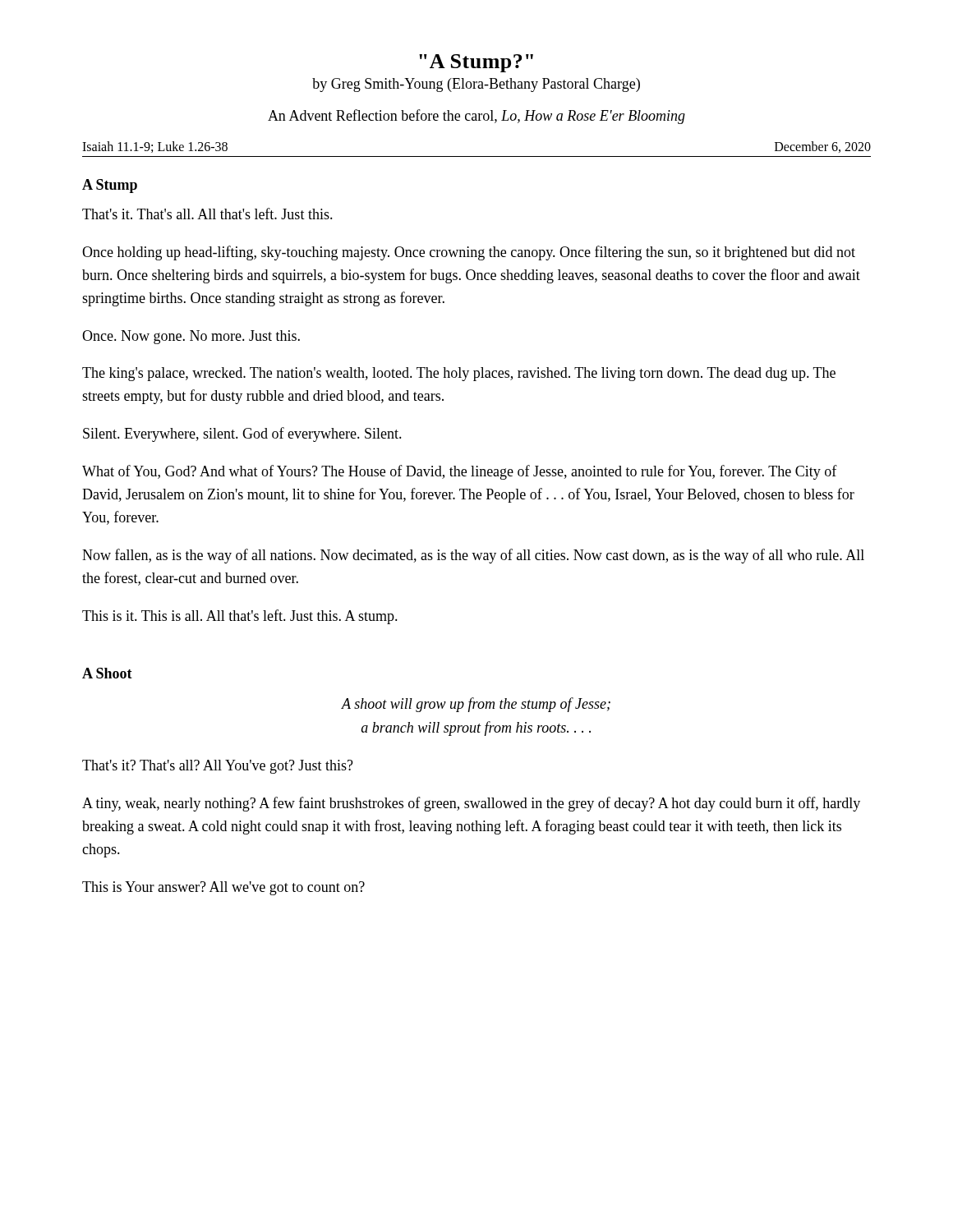Click on the text starting "A Stump"
The height and width of the screenshot is (1232, 953).
click(110, 185)
